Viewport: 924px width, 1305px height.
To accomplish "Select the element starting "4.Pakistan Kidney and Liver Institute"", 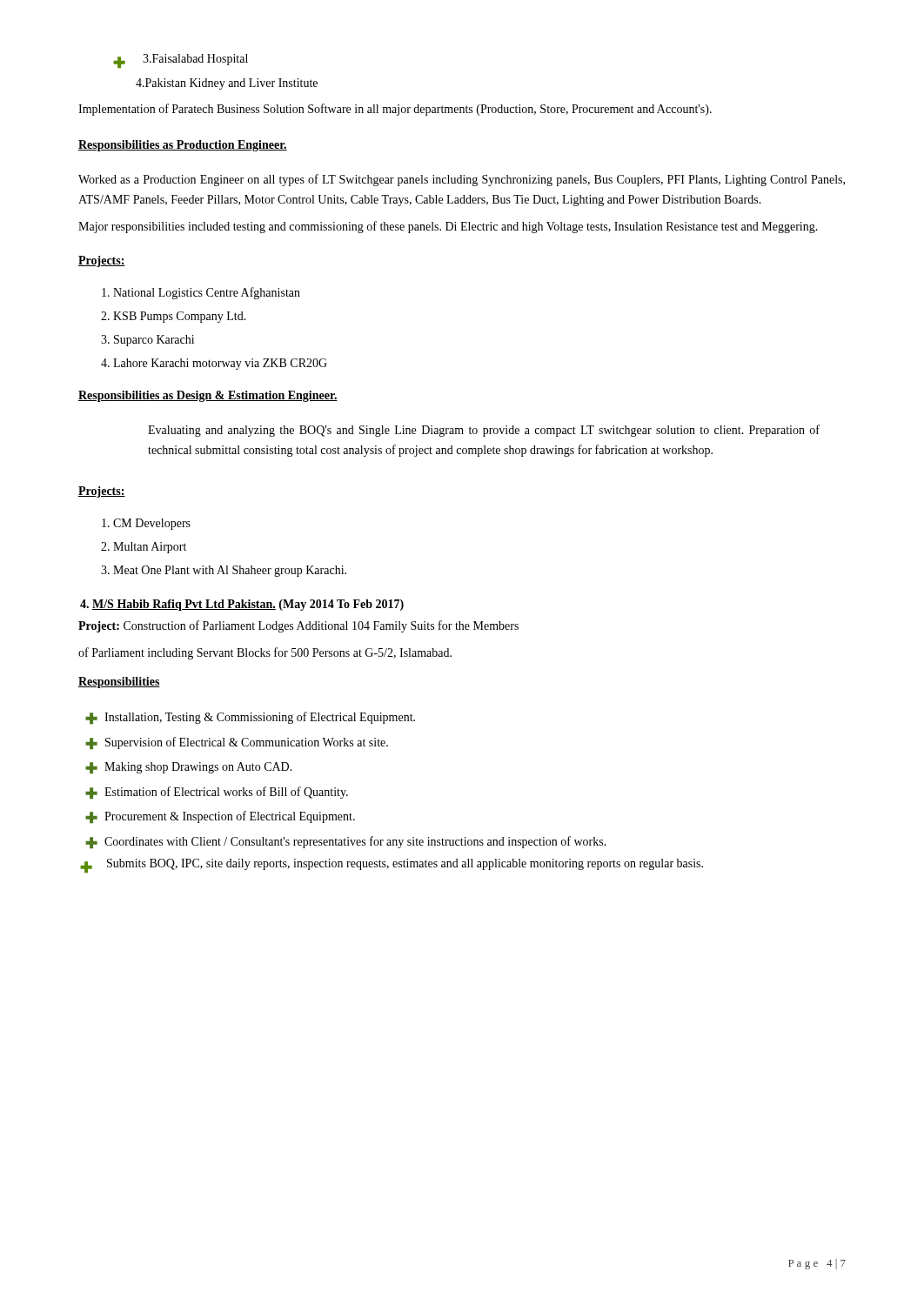I will [227, 83].
